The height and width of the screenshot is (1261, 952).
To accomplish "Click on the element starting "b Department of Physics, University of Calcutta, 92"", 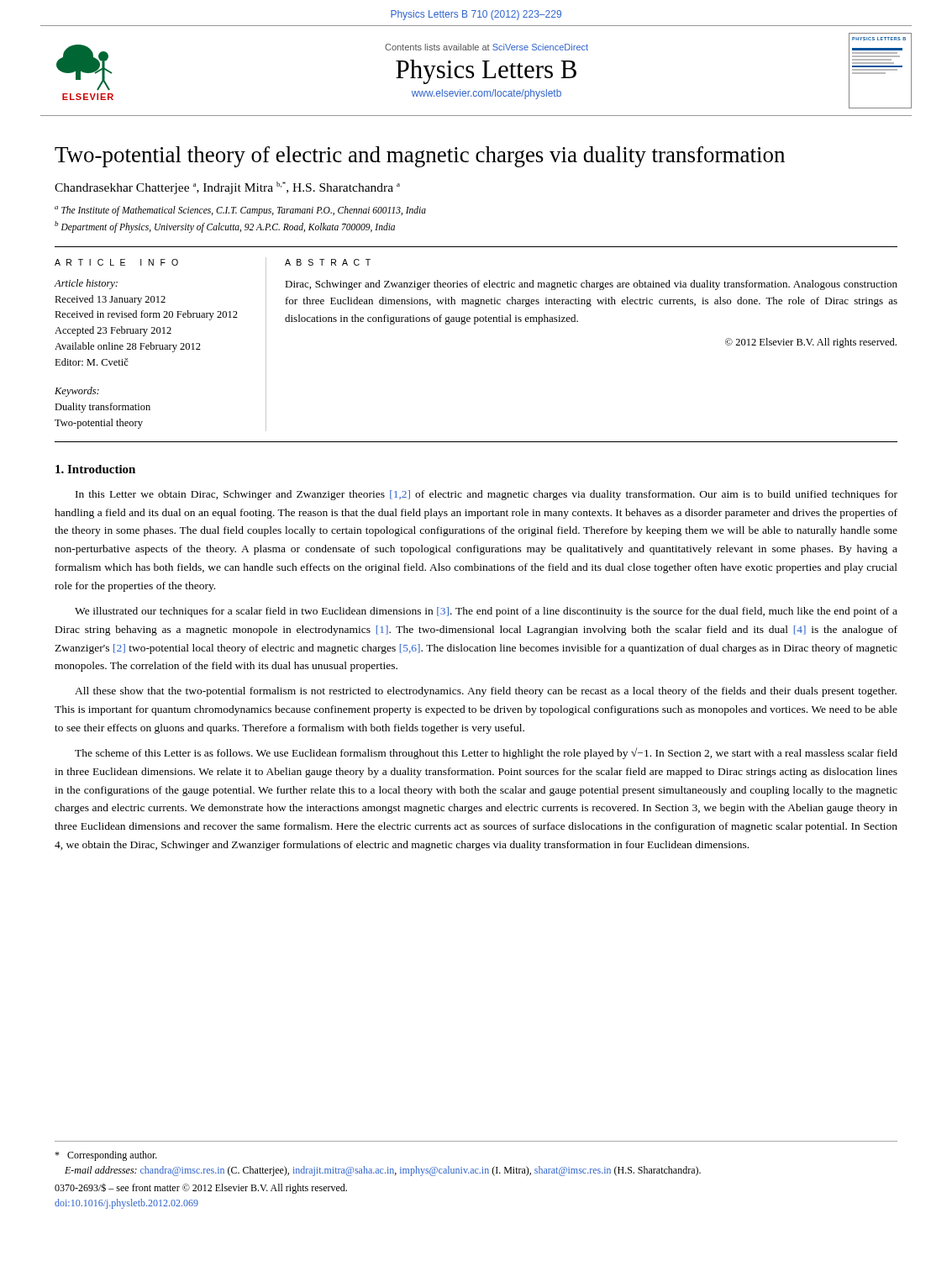I will [x=225, y=226].
